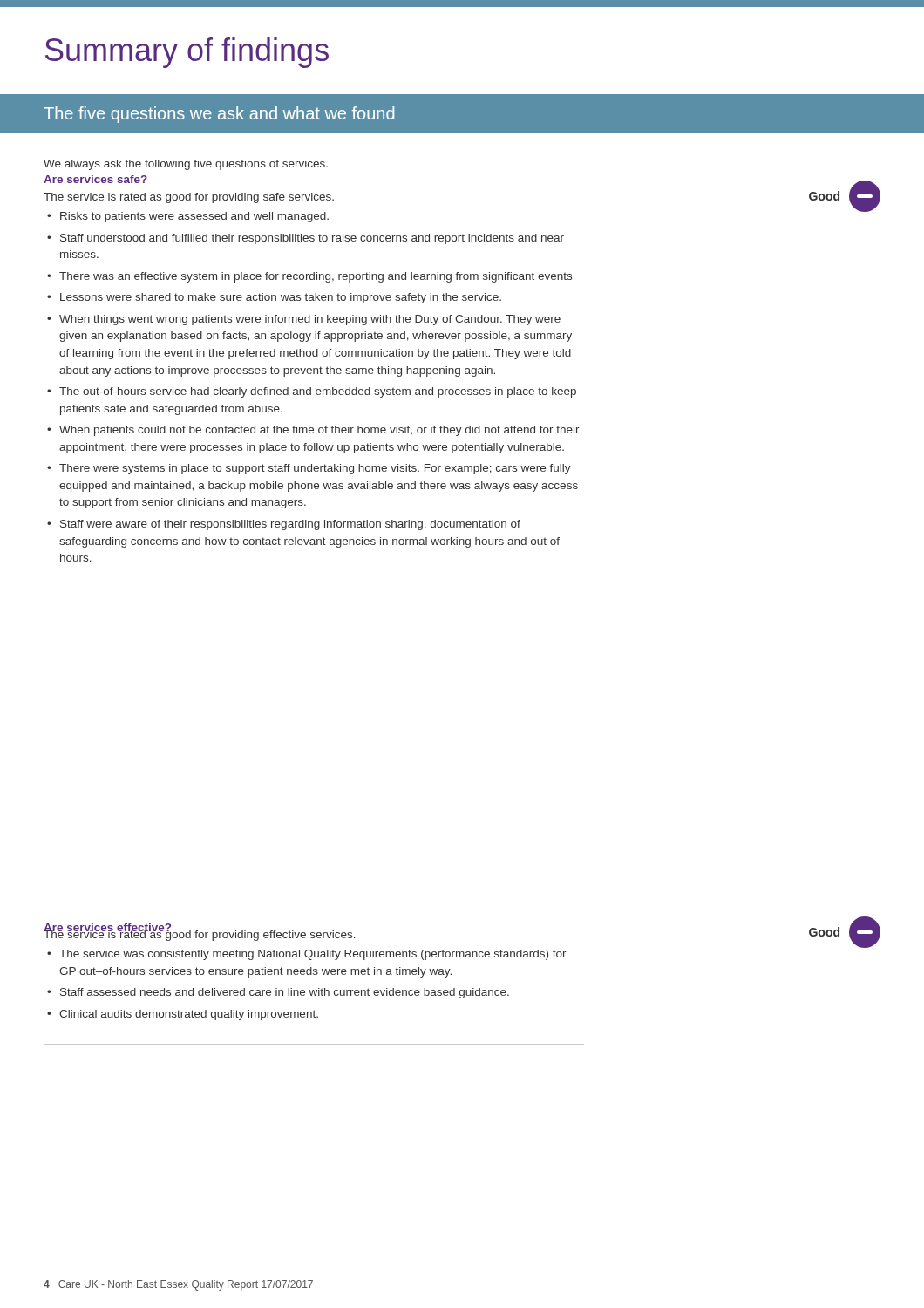
Task: Select the list item containing "The out-of-hours service"
Action: click(x=318, y=400)
